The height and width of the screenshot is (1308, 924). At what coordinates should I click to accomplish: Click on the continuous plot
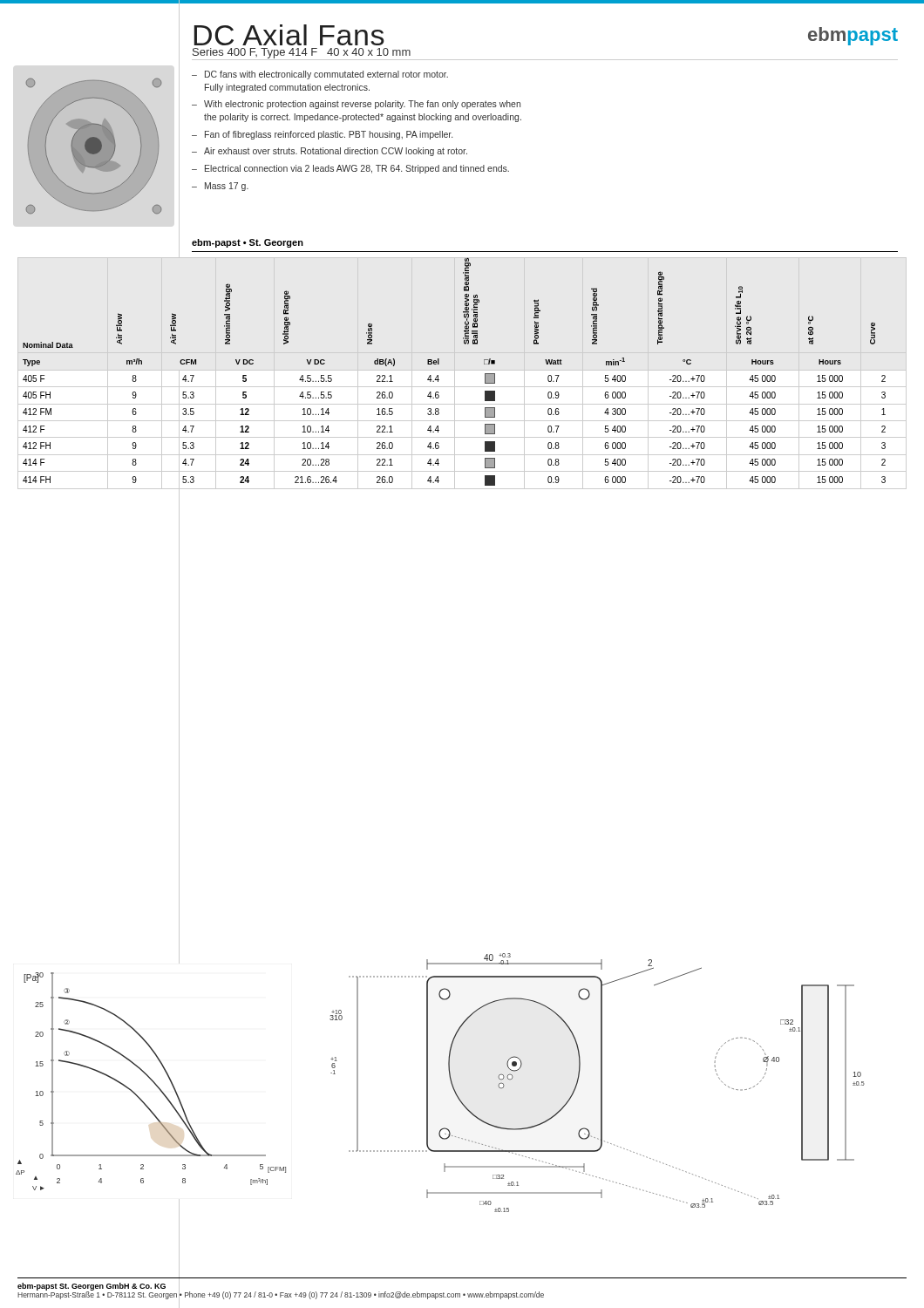click(x=153, y=1081)
